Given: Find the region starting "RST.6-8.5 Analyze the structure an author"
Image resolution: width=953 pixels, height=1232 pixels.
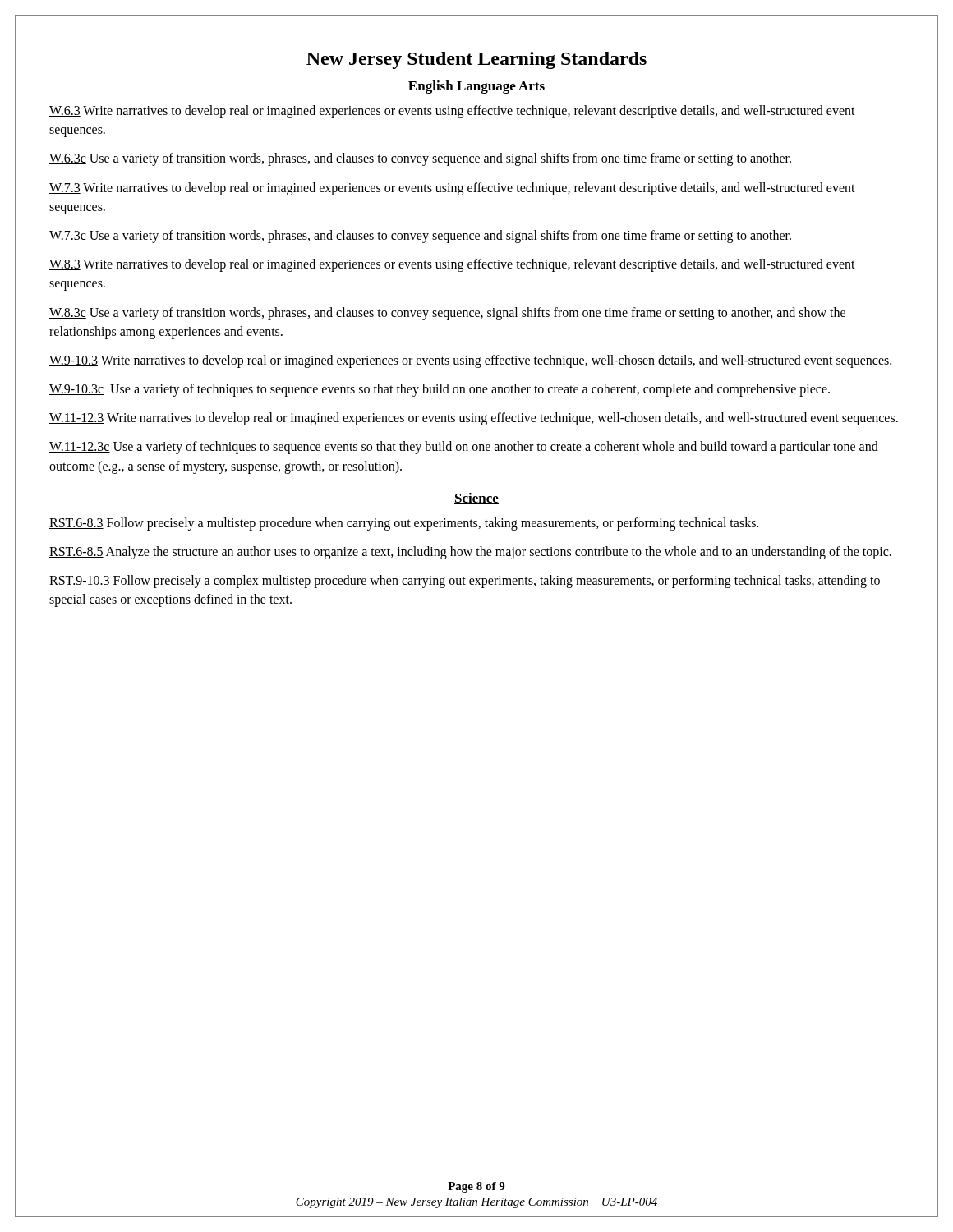Looking at the screenshot, I should [471, 552].
